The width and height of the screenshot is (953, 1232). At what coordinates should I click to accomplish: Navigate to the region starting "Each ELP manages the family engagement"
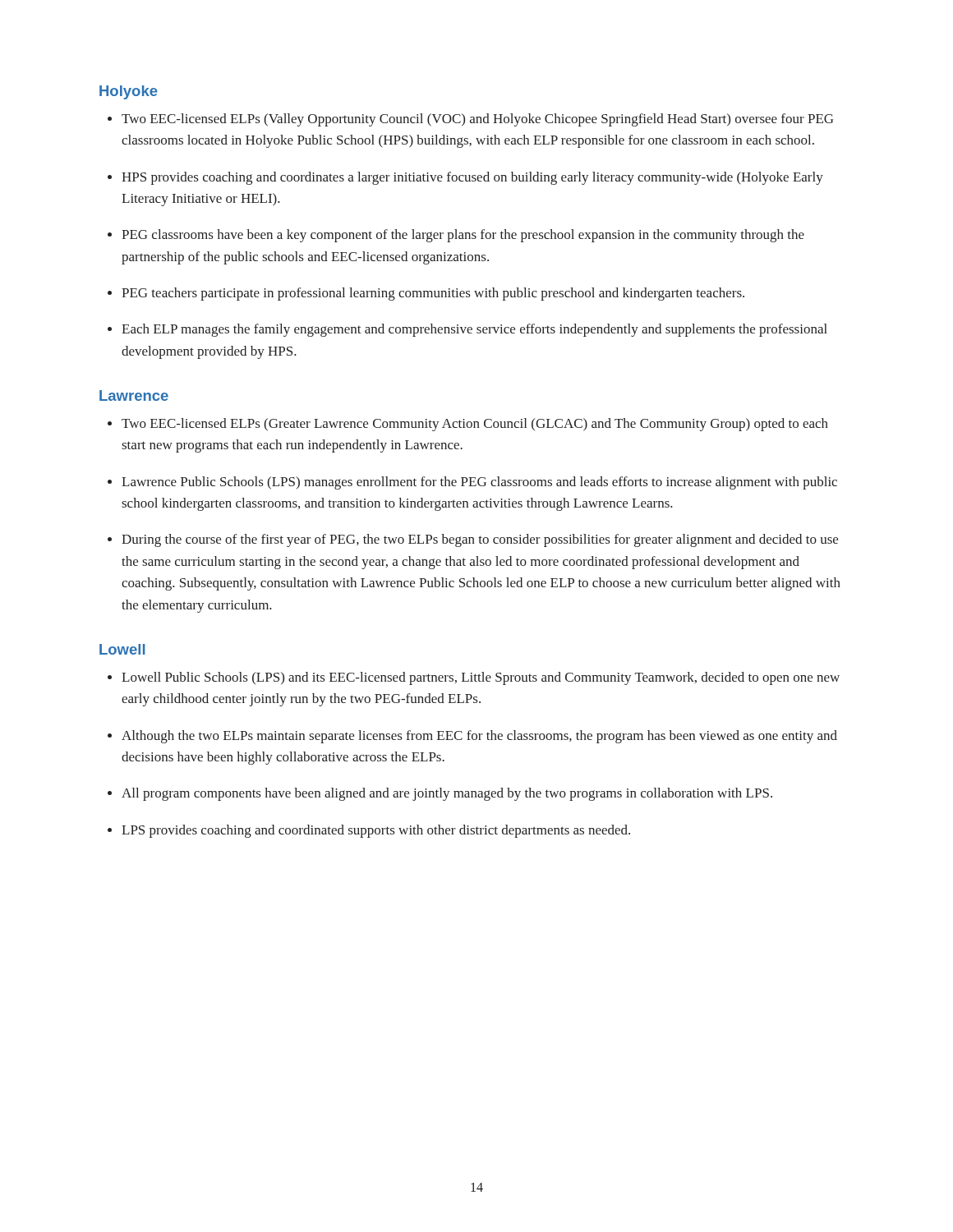click(476, 341)
